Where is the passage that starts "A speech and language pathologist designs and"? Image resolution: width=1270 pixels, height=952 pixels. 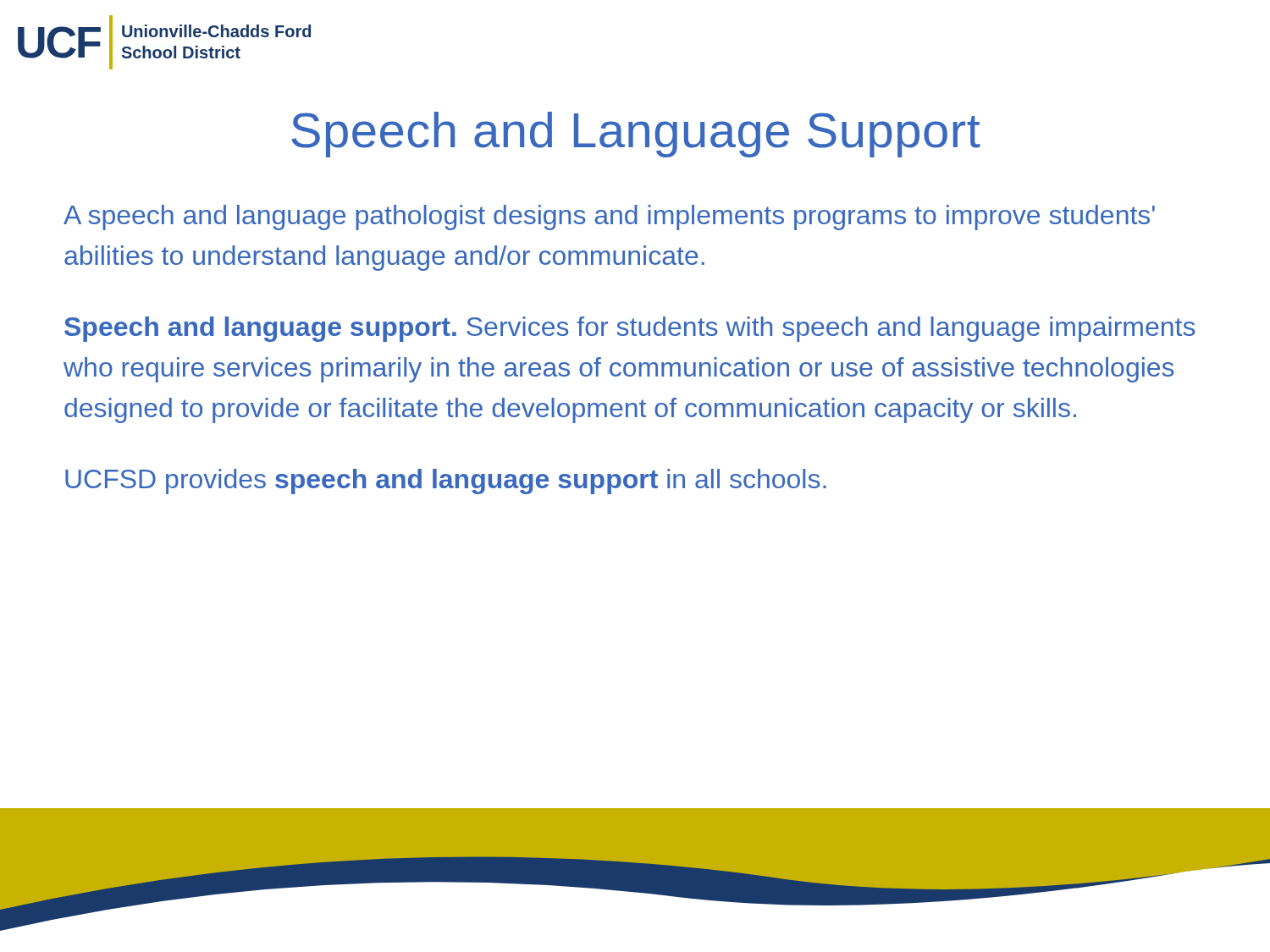click(610, 235)
